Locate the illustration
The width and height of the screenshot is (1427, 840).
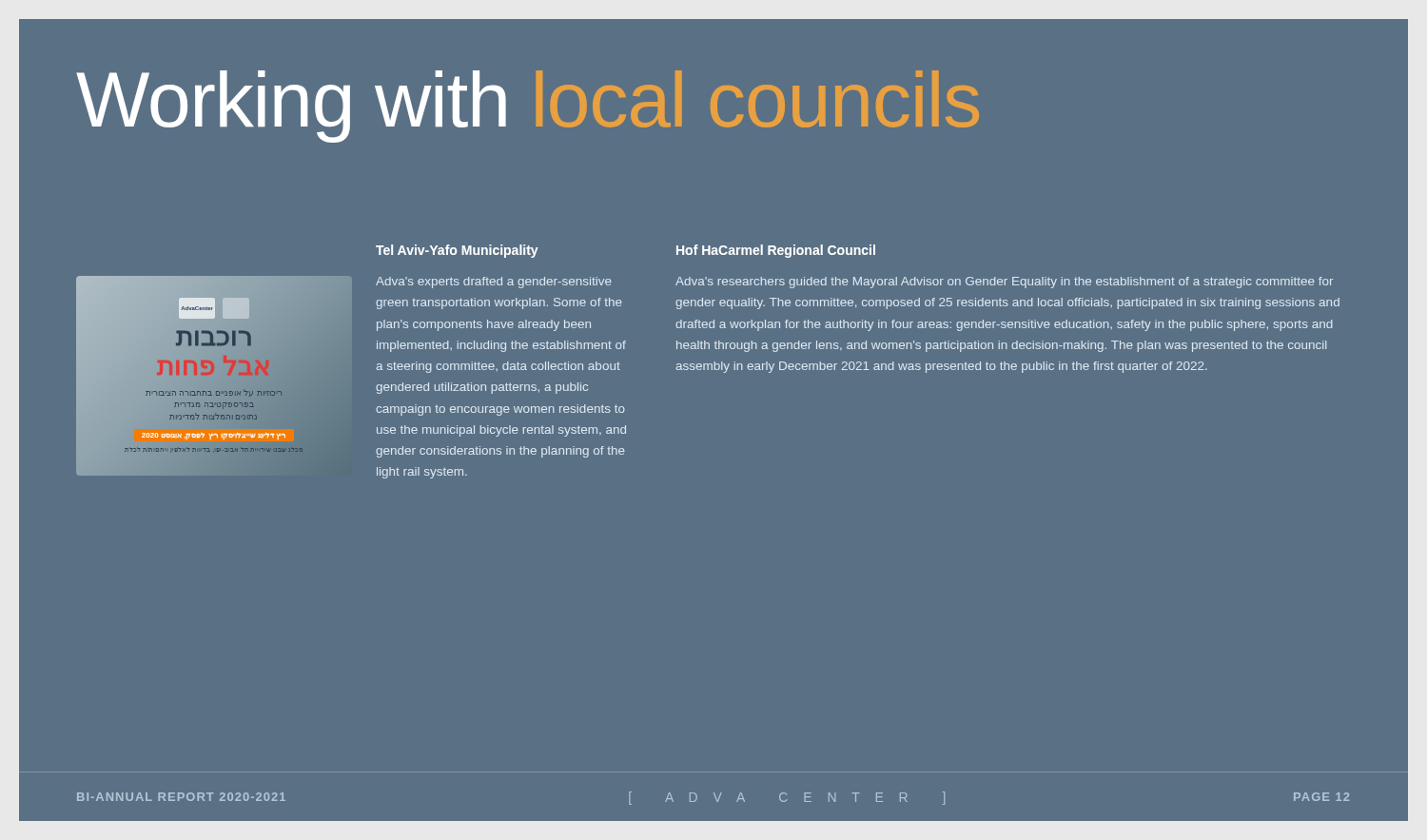pyautogui.click(x=214, y=376)
